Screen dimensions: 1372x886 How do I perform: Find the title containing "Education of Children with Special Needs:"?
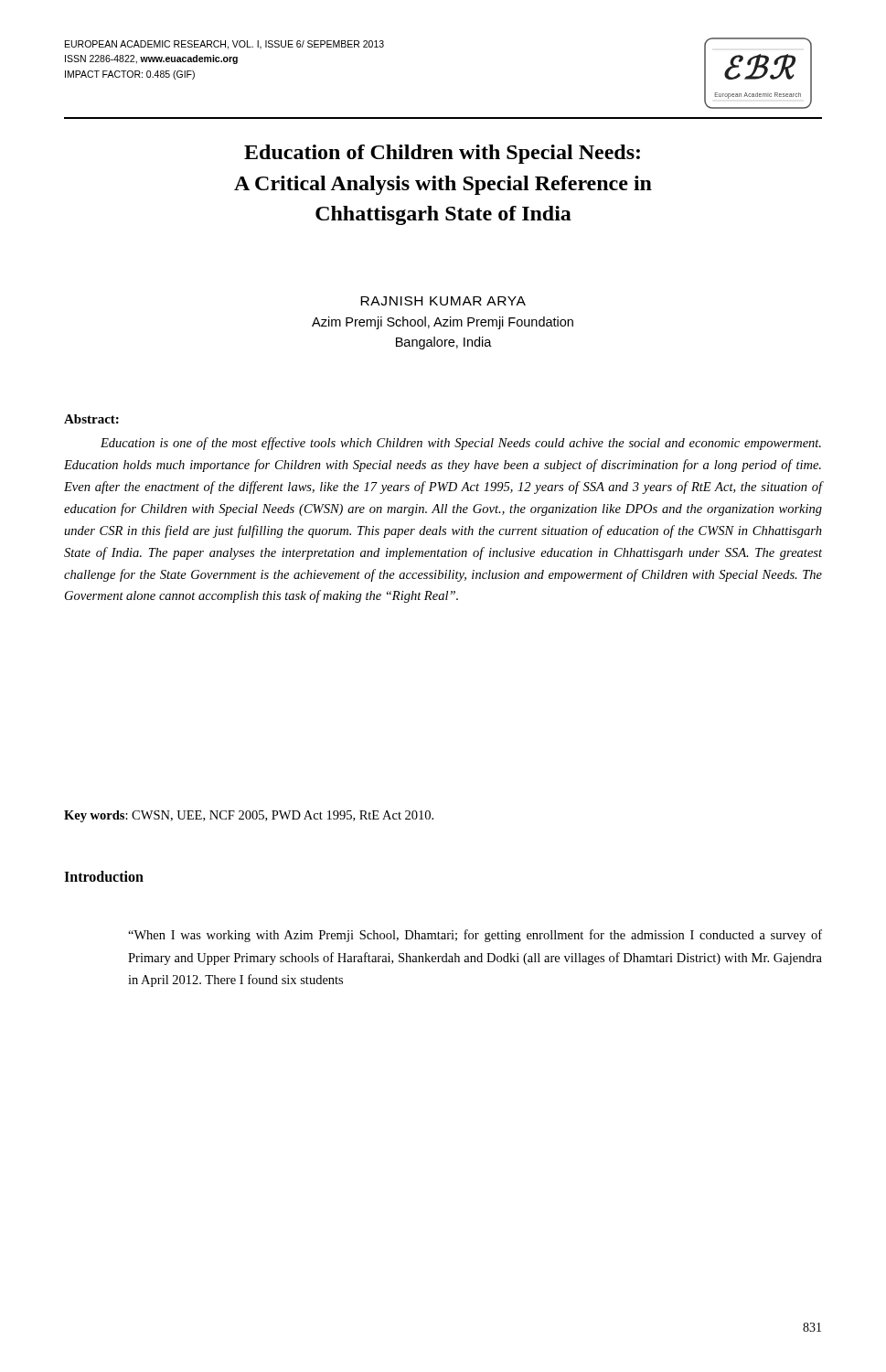(443, 183)
